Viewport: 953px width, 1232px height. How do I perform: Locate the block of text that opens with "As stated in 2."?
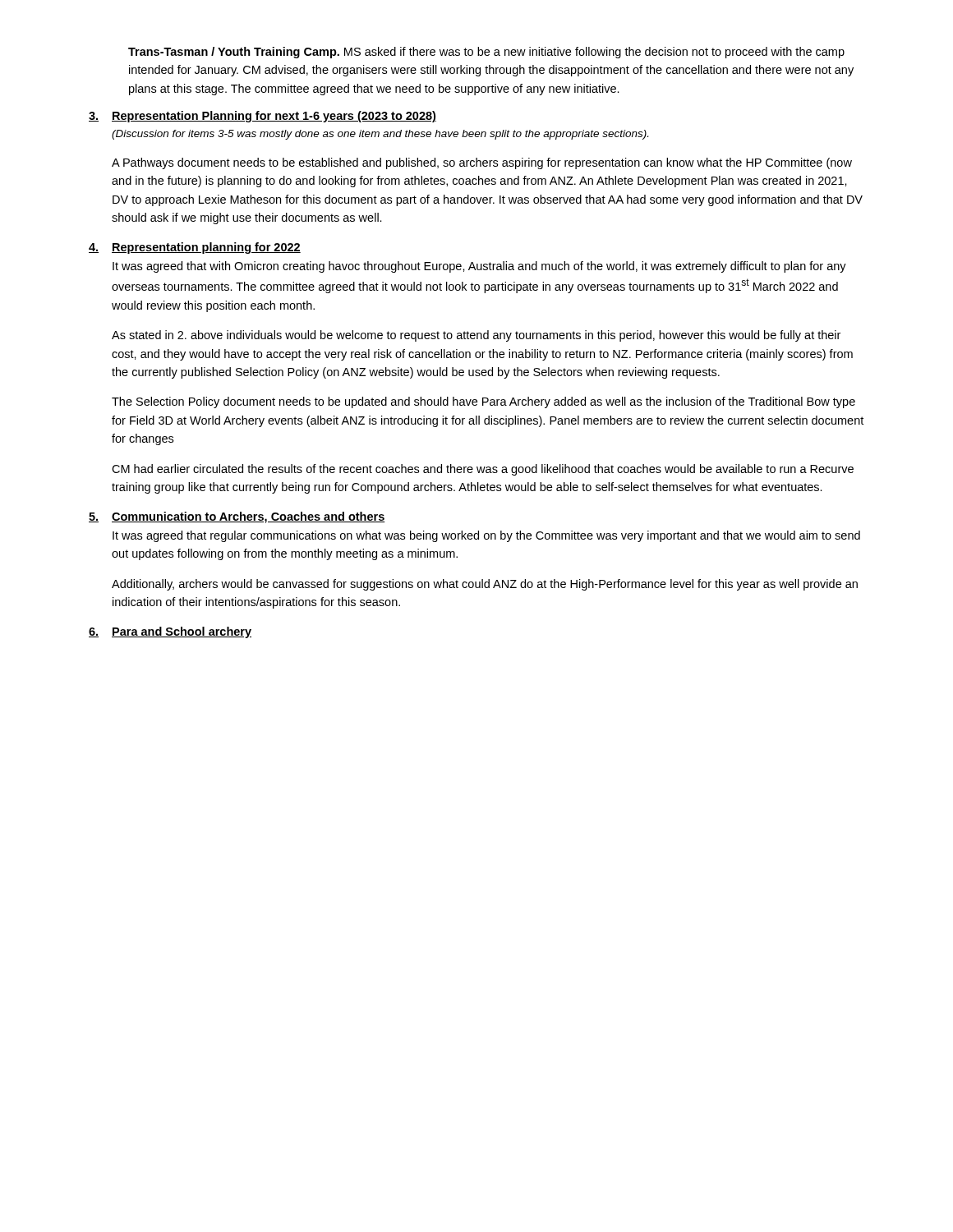[x=488, y=354]
